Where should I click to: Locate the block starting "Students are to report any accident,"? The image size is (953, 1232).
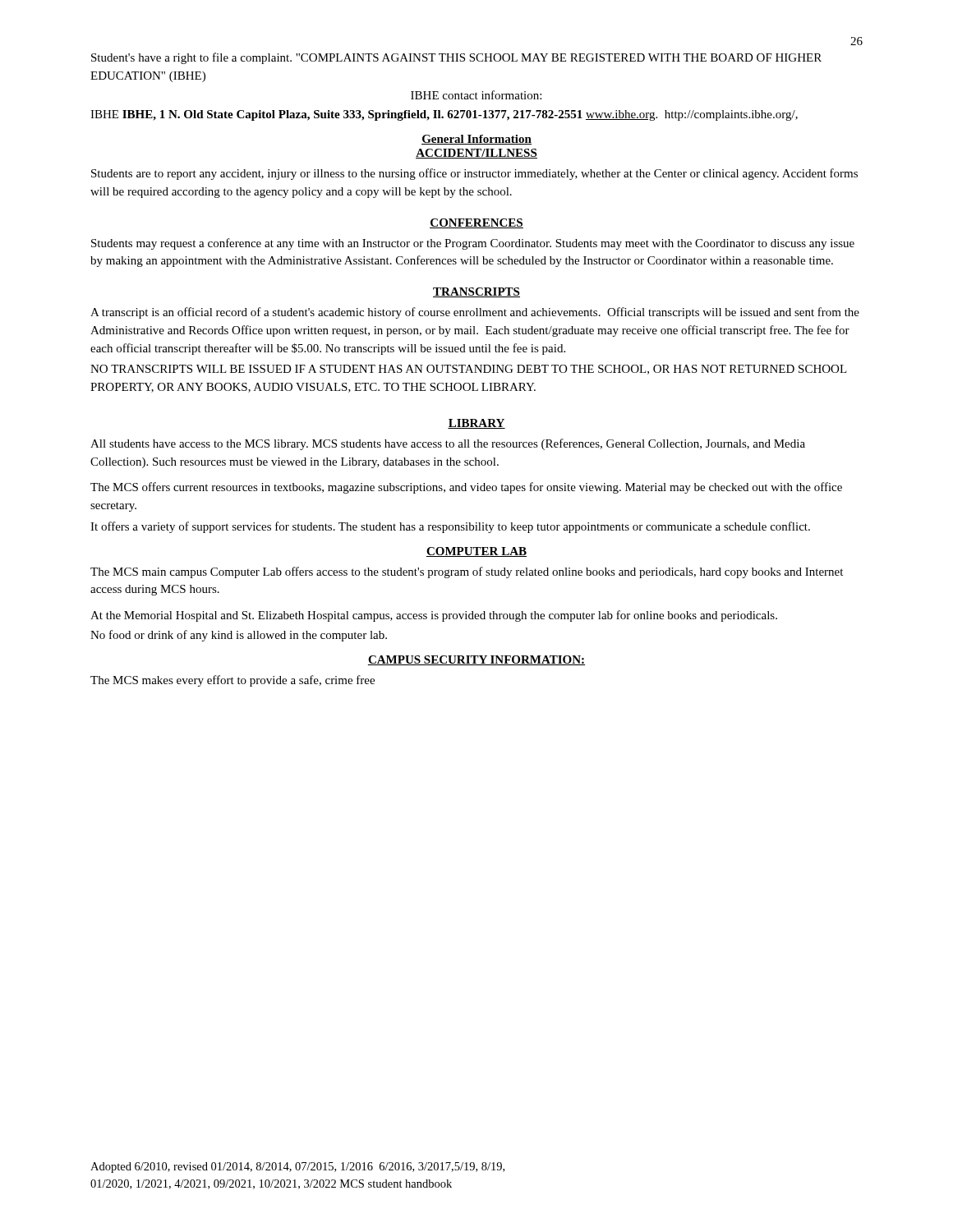[x=476, y=183]
